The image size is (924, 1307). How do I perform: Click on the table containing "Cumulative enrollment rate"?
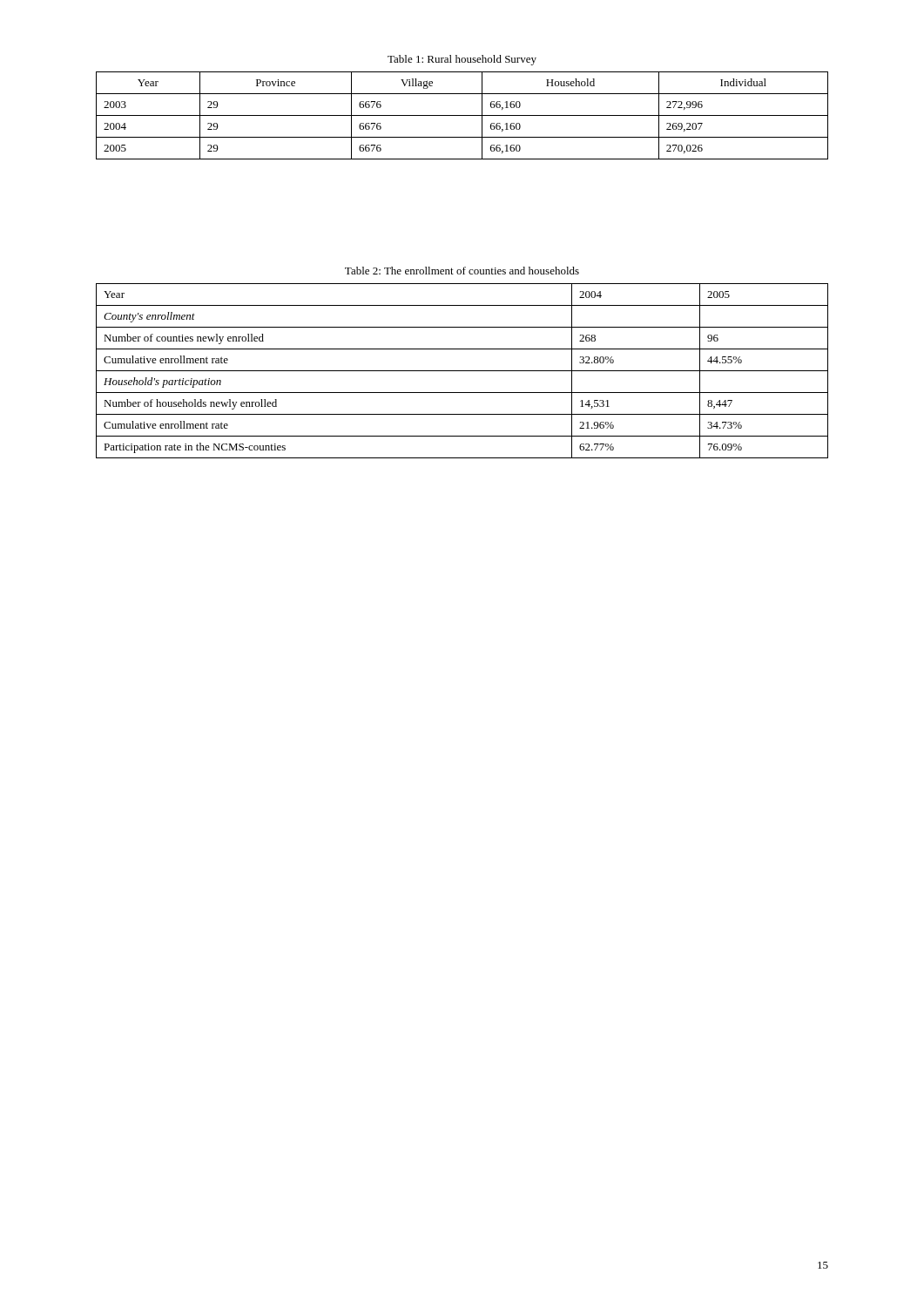point(462,371)
